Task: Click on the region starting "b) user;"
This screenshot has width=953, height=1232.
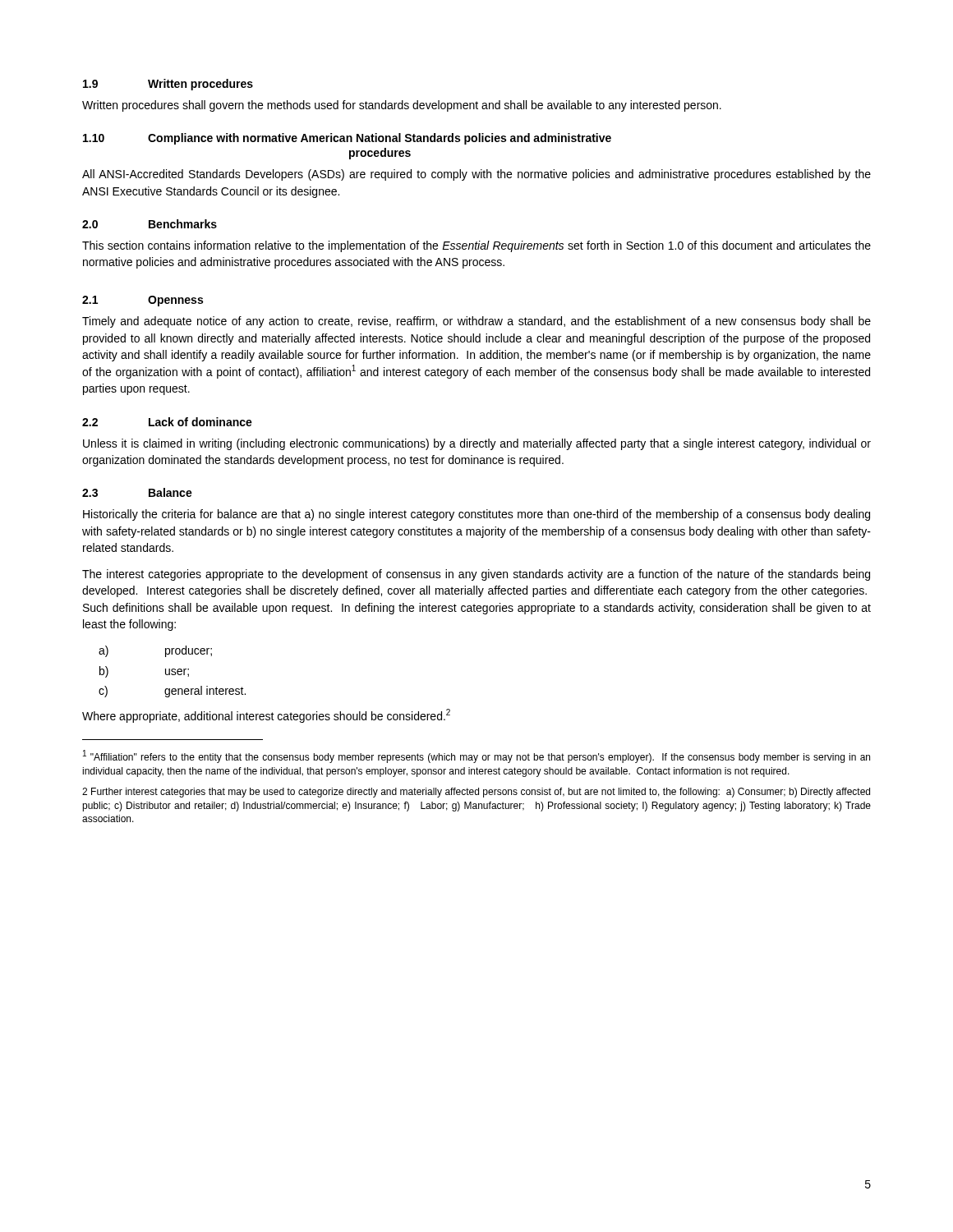Action: (101, 671)
